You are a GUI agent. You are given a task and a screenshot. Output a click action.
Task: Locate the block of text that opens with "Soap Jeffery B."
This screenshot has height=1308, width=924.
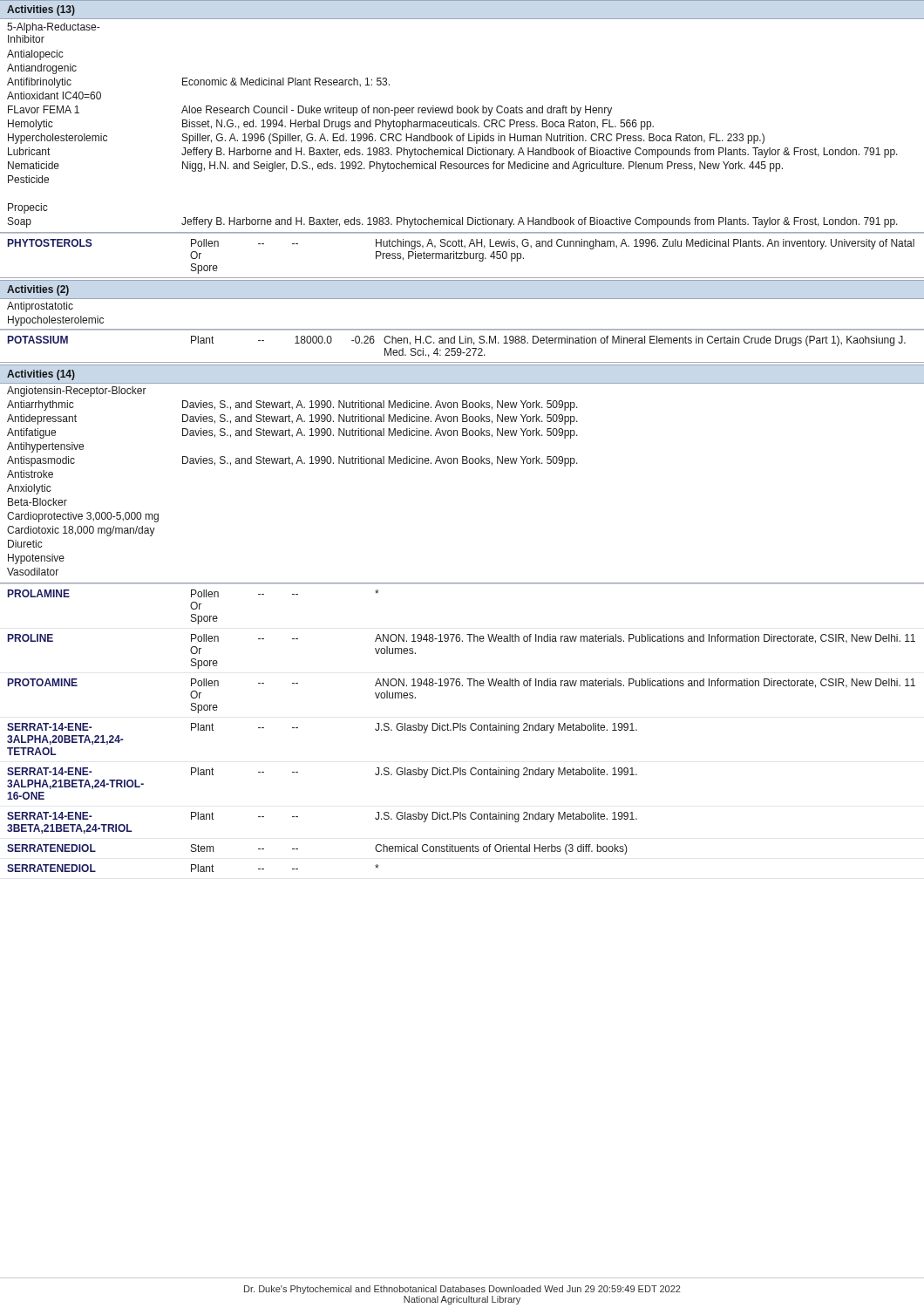tap(453, 222)
